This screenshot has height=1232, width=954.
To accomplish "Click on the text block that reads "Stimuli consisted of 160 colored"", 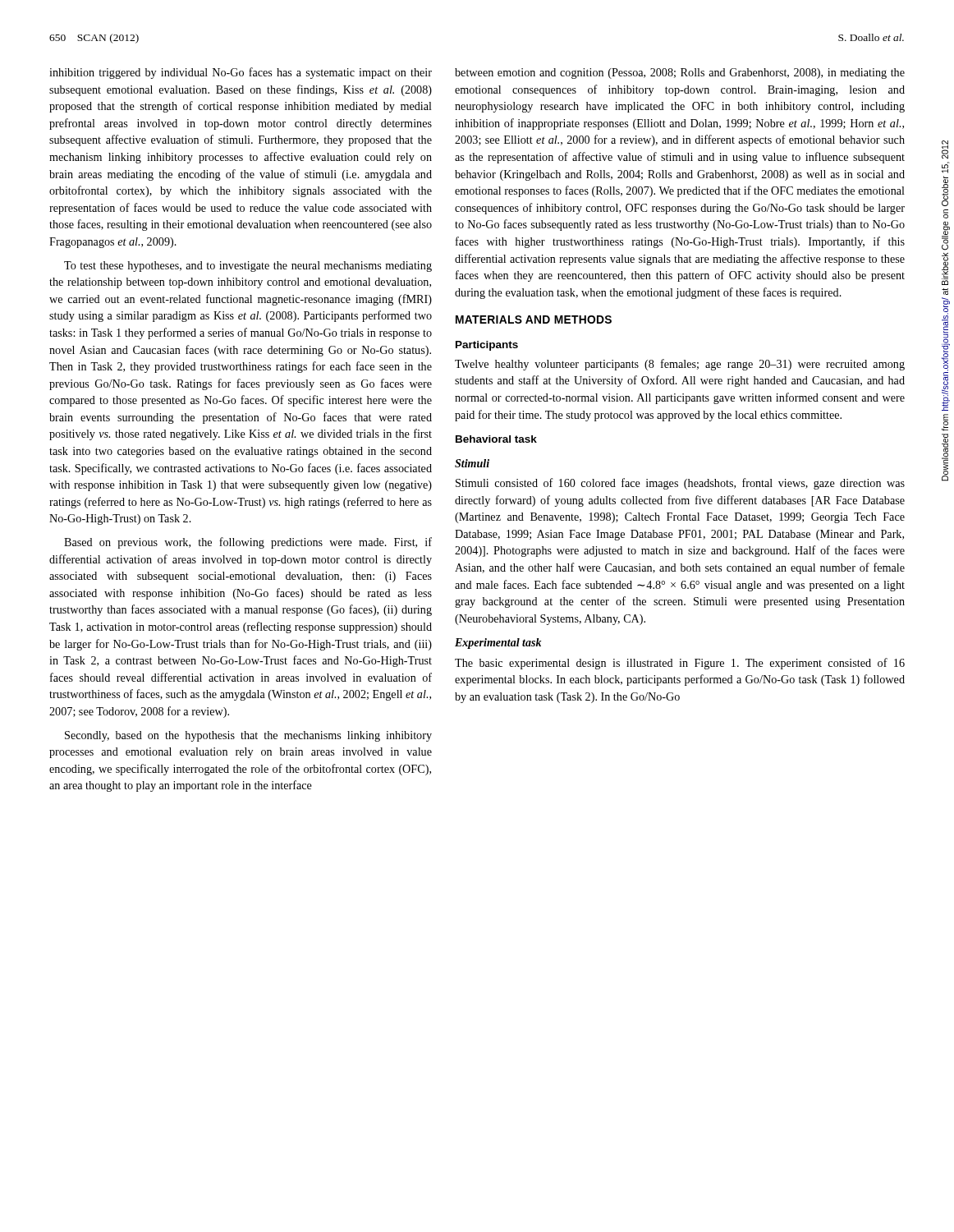I will click(x=680, y=551).
